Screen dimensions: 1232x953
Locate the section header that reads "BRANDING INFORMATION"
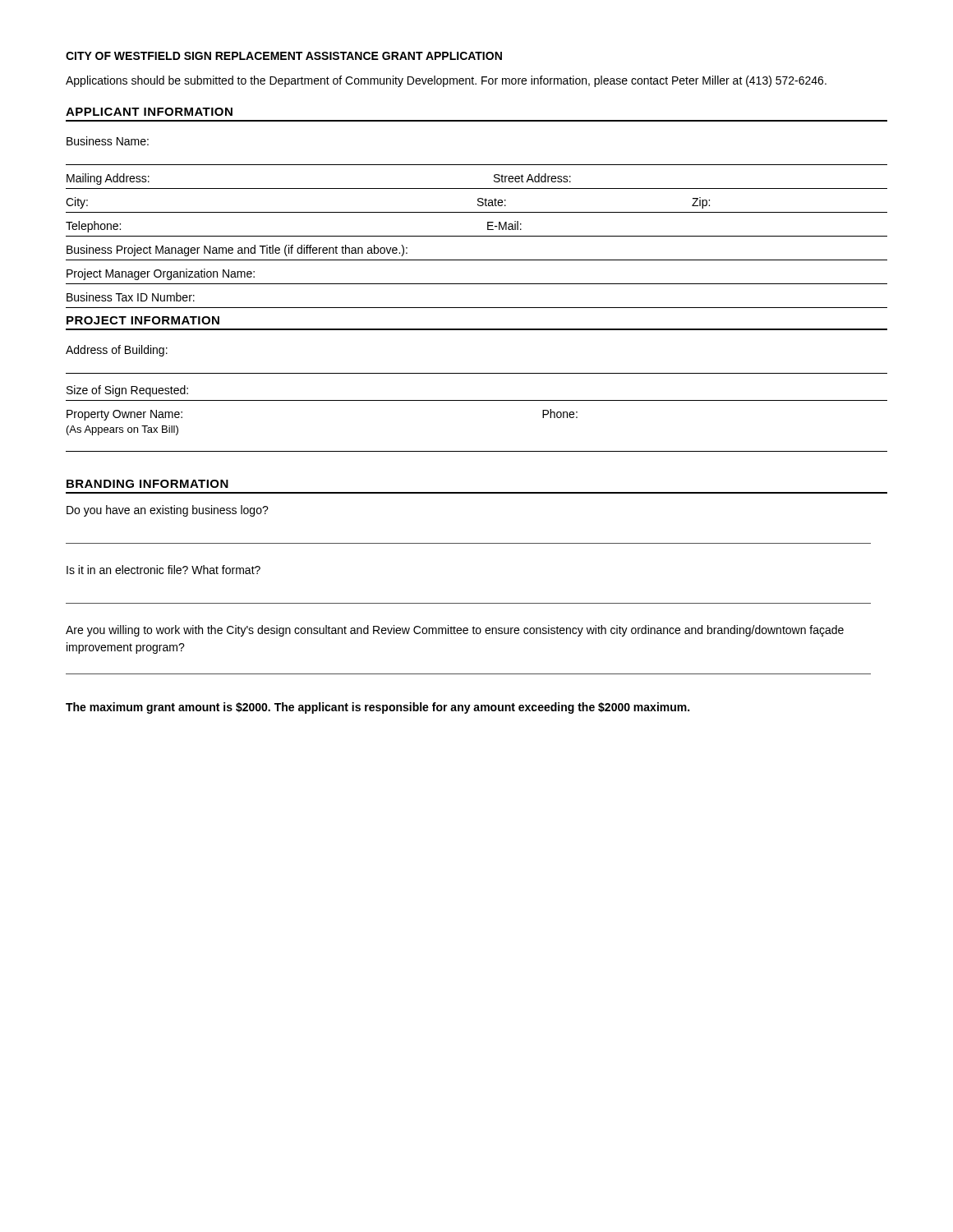(147, 483)
